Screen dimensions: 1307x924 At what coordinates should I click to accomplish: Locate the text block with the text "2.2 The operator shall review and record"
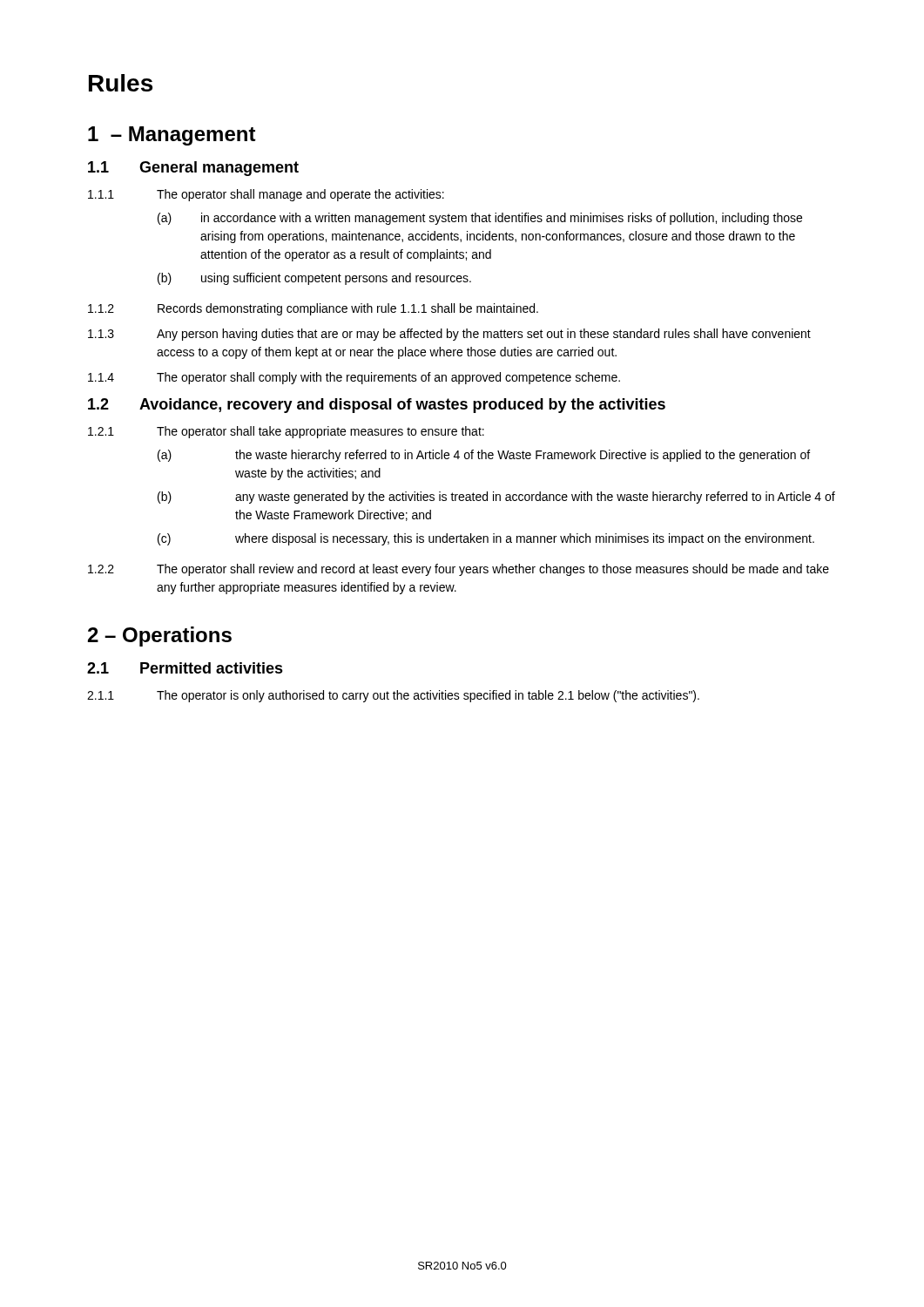point(462,579)
